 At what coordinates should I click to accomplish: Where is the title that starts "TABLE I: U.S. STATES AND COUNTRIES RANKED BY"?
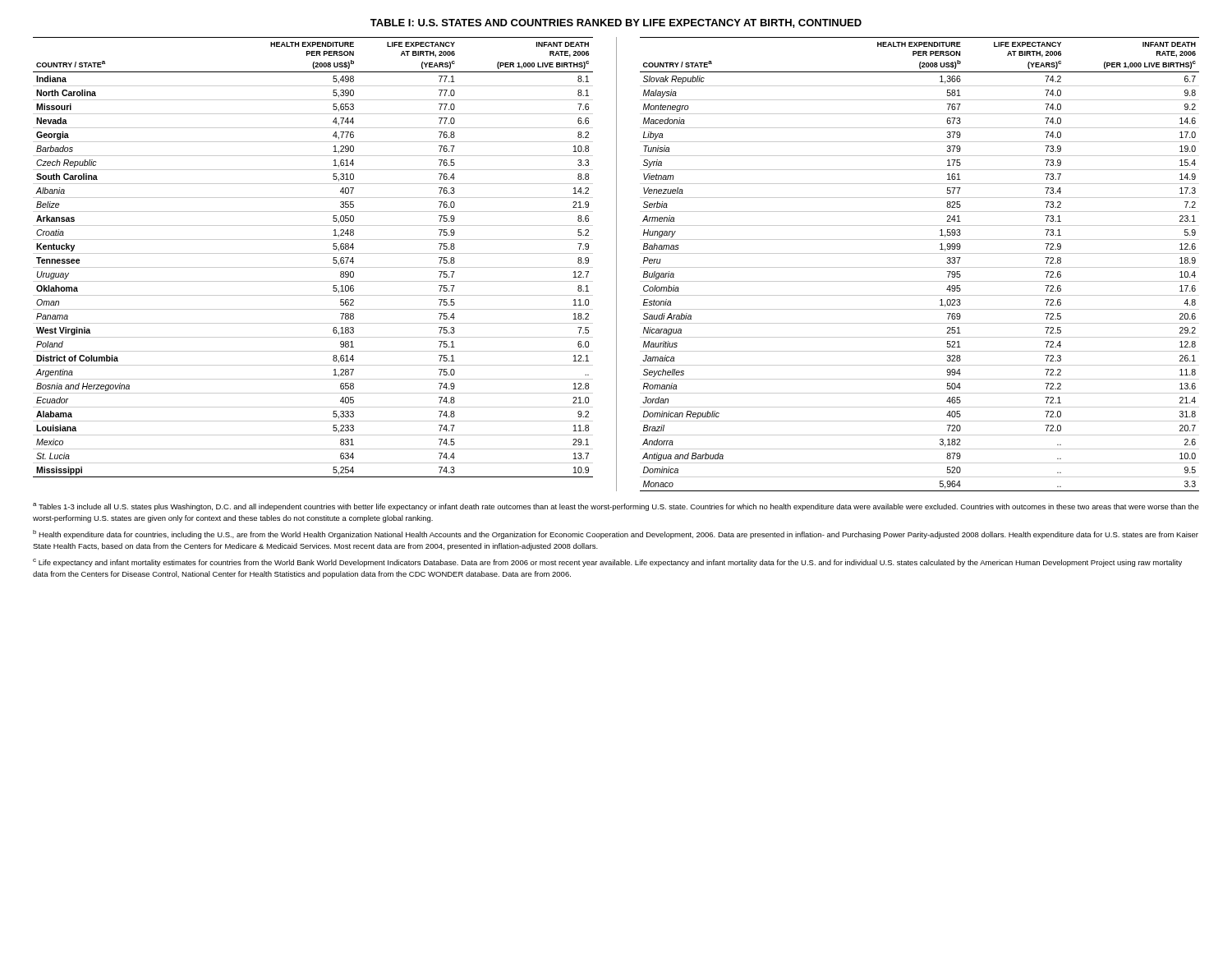click(x=616, y=23)
